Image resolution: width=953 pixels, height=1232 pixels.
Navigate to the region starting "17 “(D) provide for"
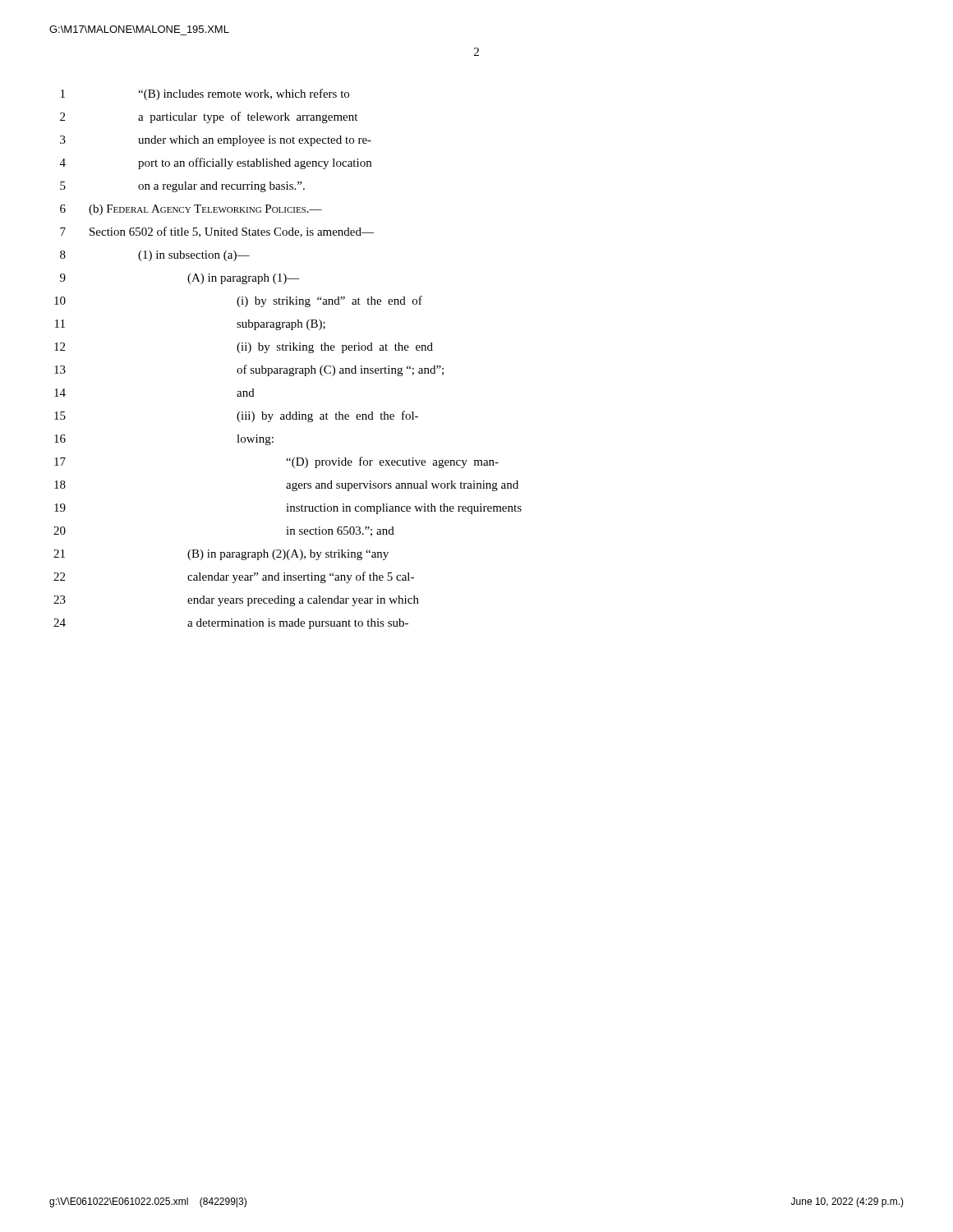476,462
